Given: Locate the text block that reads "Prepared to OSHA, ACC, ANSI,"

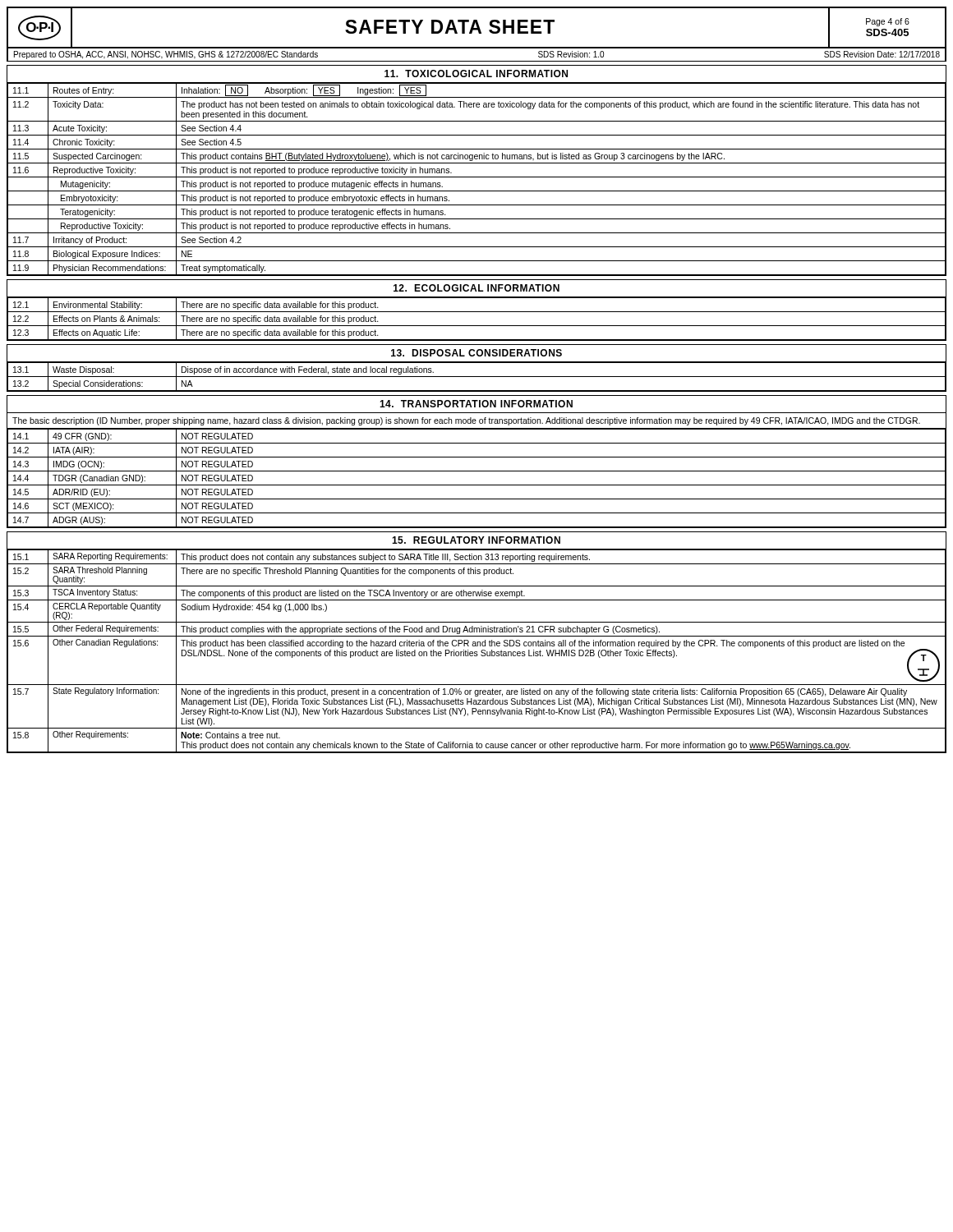Looking at the screenshot, I should tap(476, 55).
